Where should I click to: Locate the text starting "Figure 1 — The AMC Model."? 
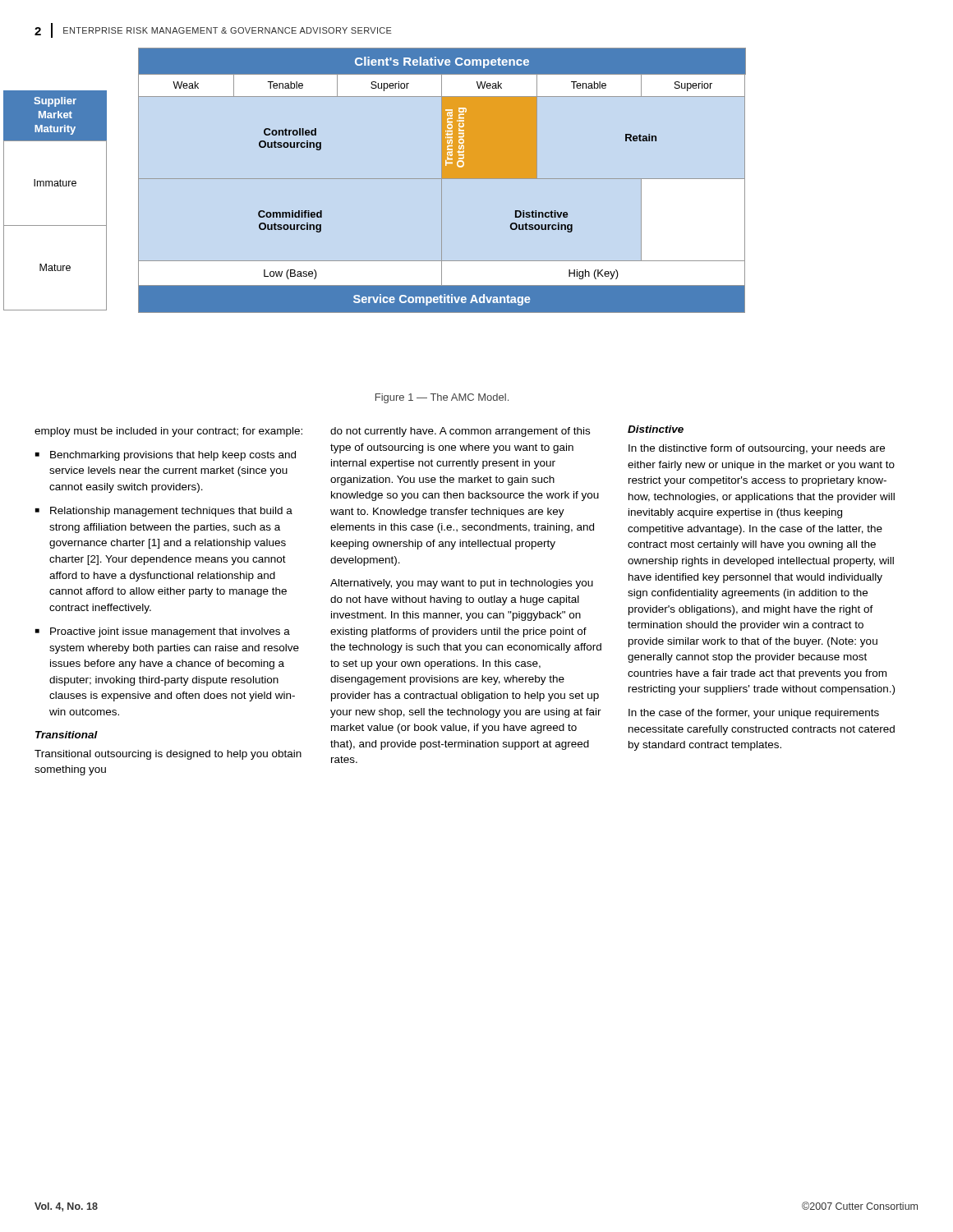coord(442,397)
